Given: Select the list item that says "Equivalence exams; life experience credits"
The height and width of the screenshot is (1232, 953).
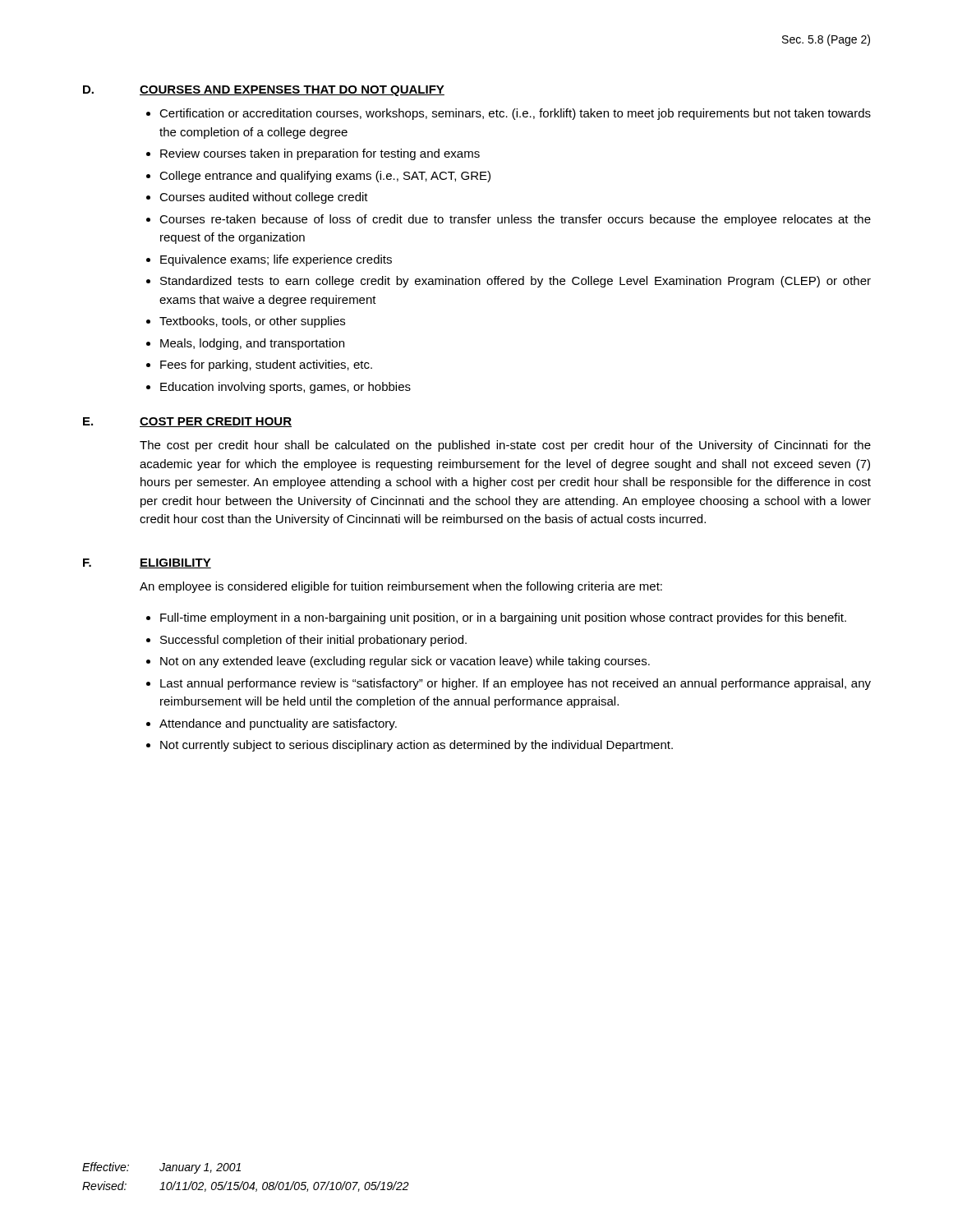Looking at the screenshot, I should (x=276, y=259).
